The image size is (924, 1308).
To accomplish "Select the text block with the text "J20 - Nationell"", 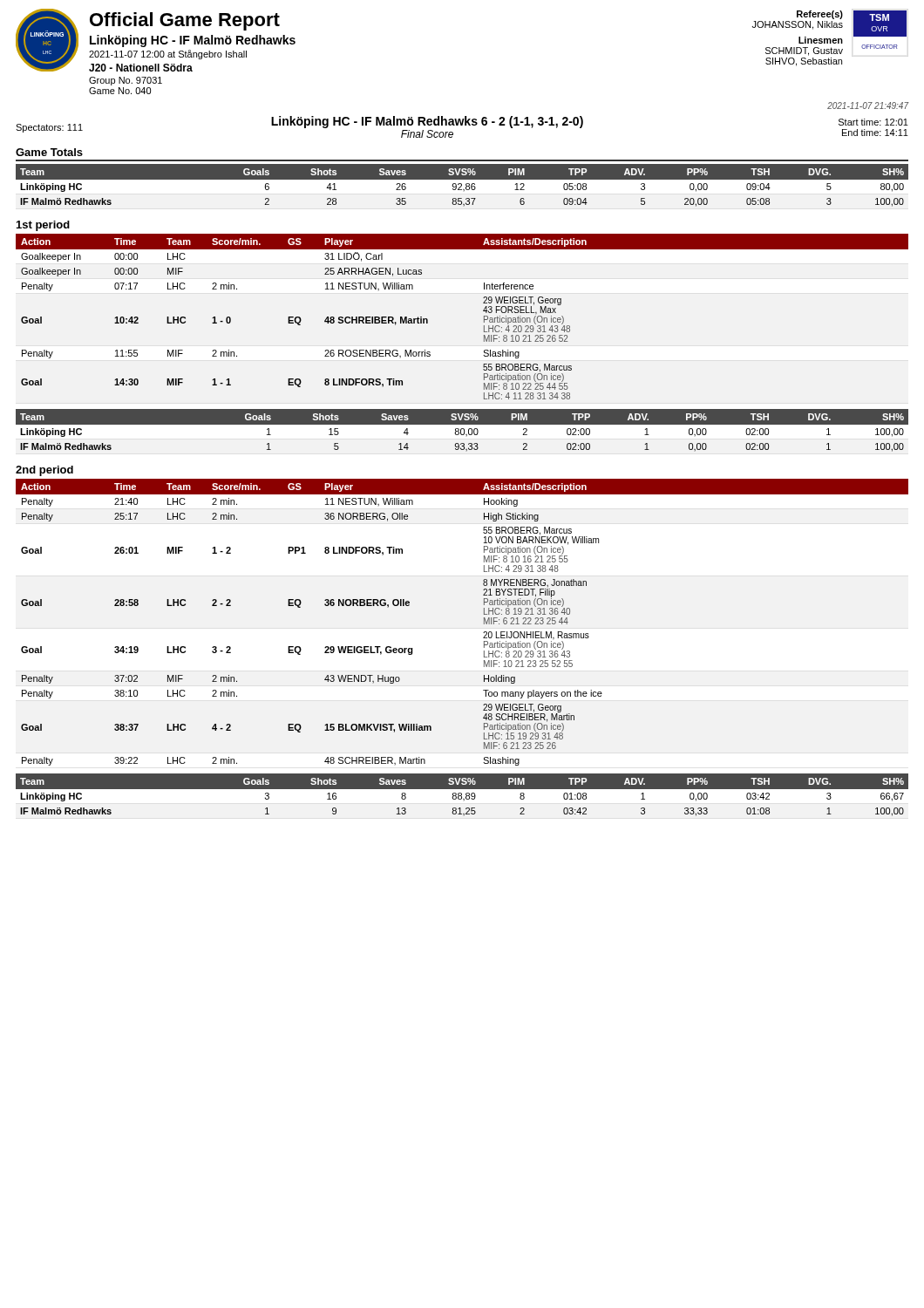I will [x=141, y=68].
